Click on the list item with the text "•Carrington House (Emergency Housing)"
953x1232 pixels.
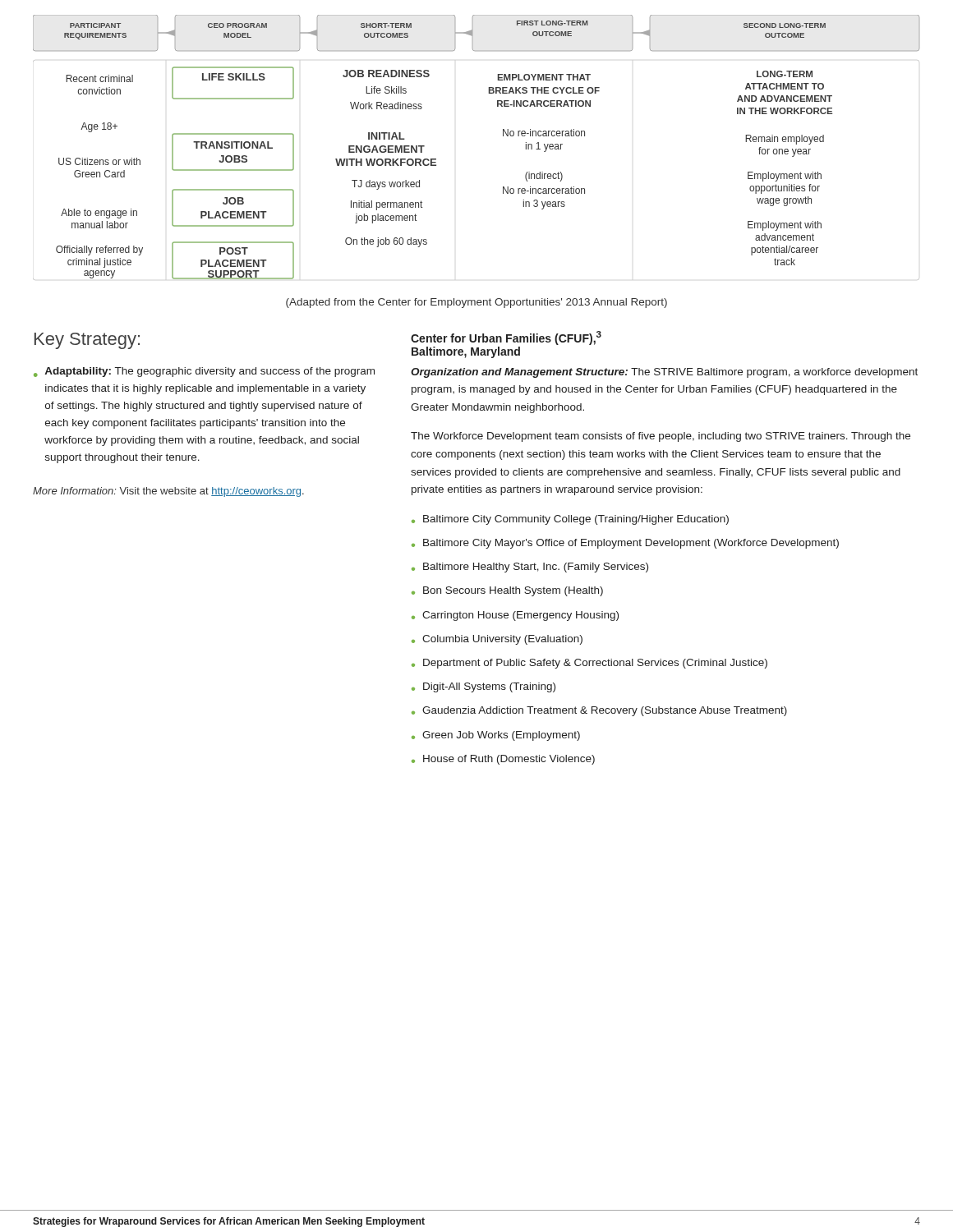(x=515, y=617)
